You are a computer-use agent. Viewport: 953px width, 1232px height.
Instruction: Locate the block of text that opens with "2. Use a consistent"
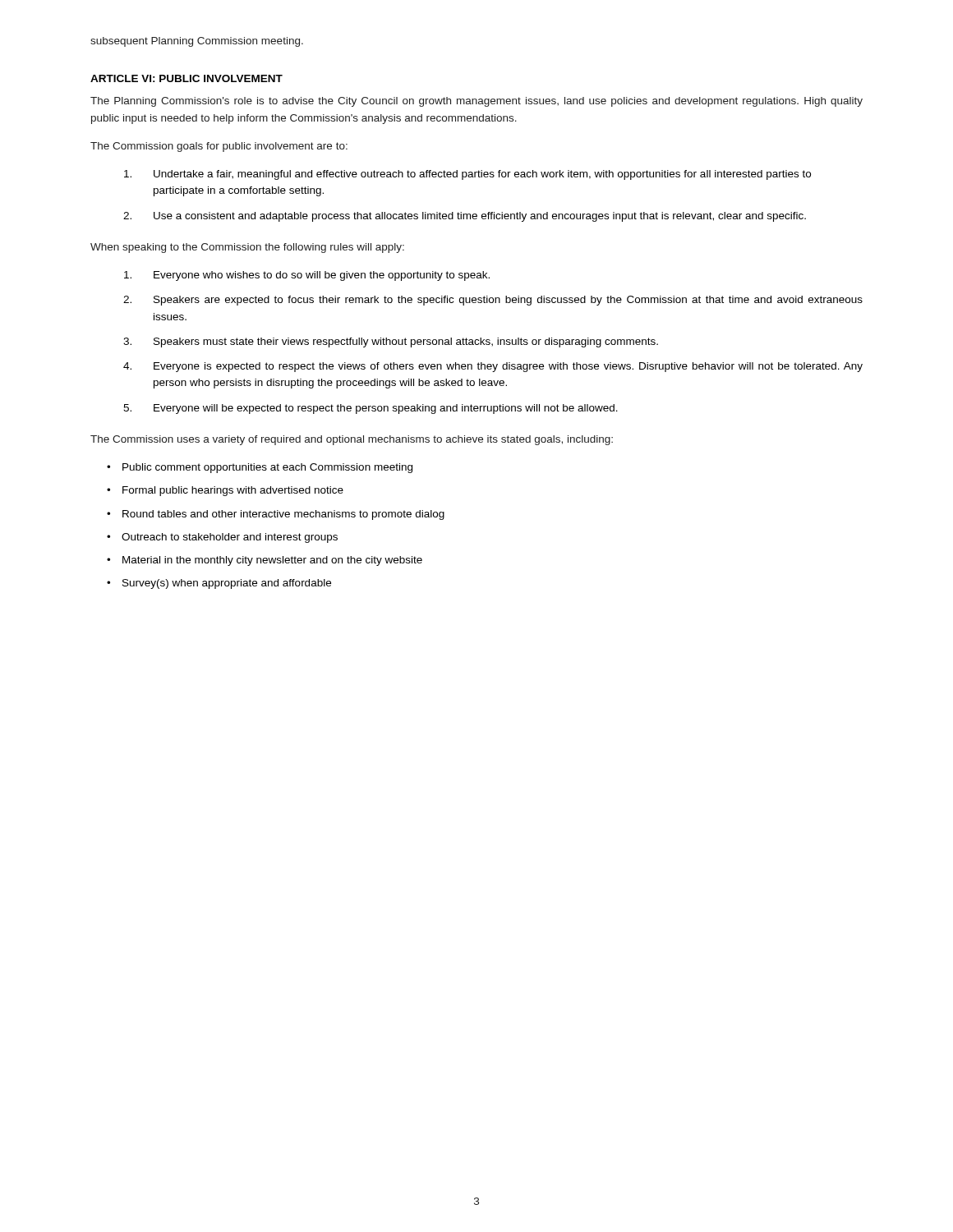(493, 216)
